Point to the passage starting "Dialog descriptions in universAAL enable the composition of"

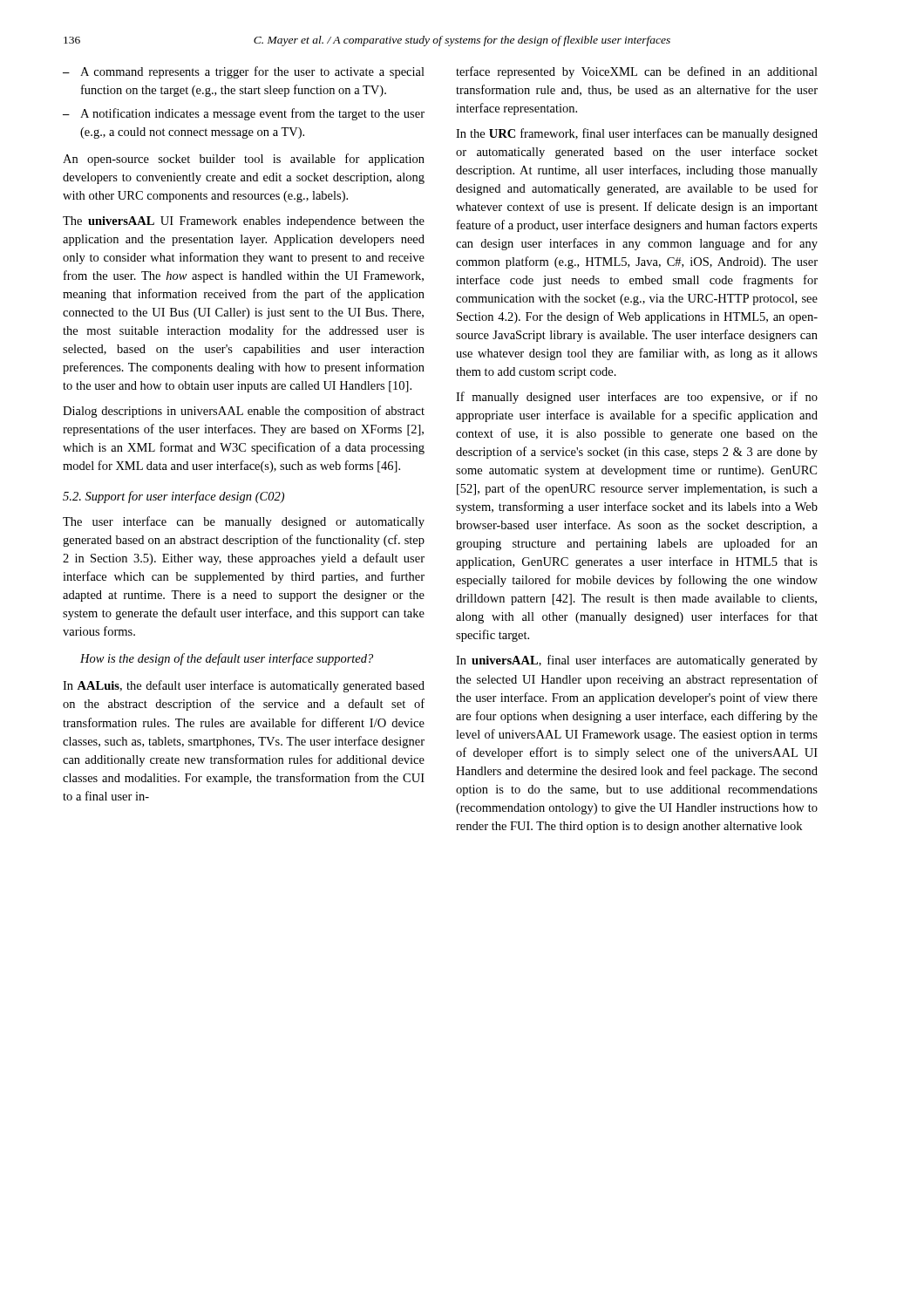[x=244, y=438]
